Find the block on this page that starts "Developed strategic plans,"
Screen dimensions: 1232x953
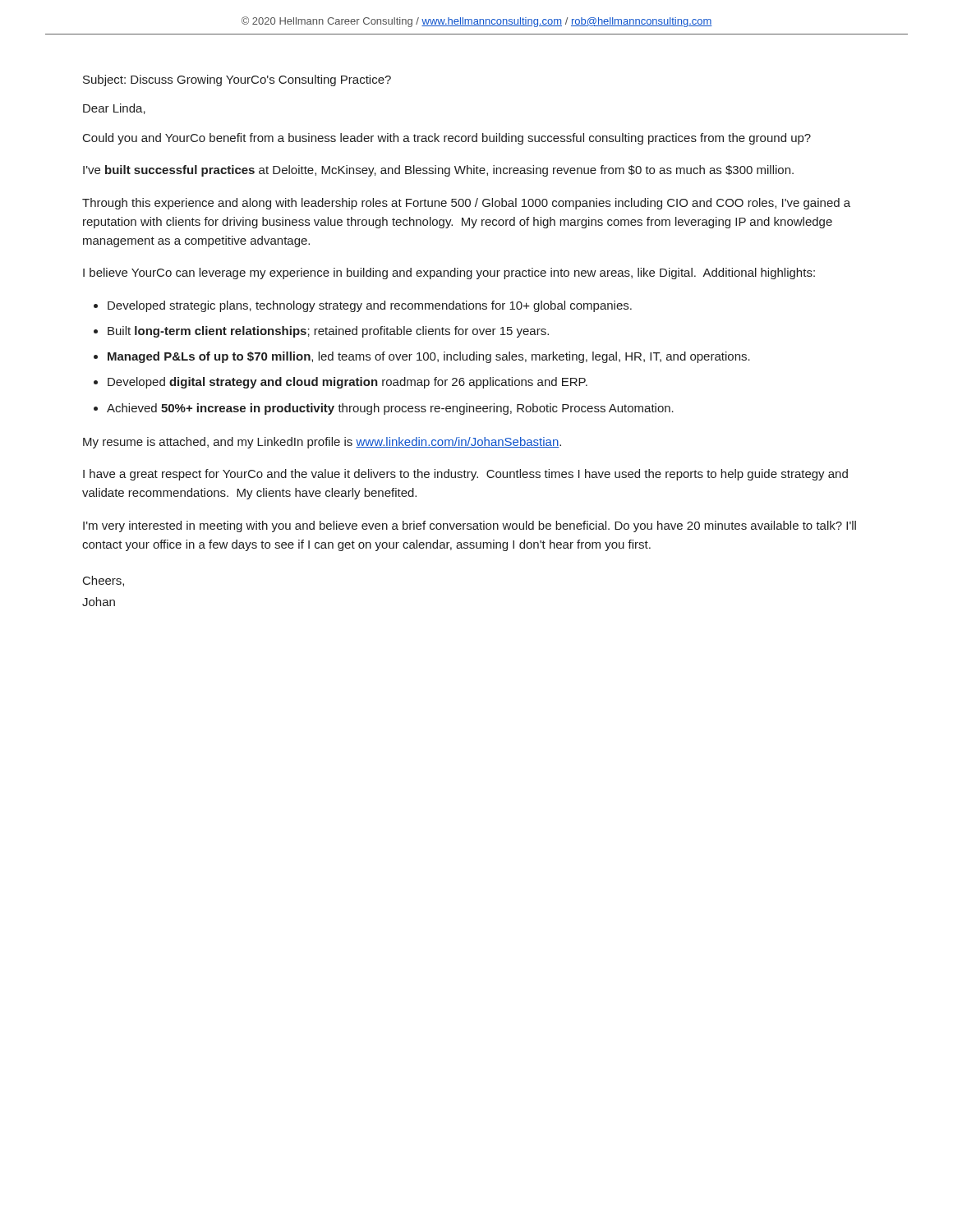pyautogui.click(x=370, y=305)
